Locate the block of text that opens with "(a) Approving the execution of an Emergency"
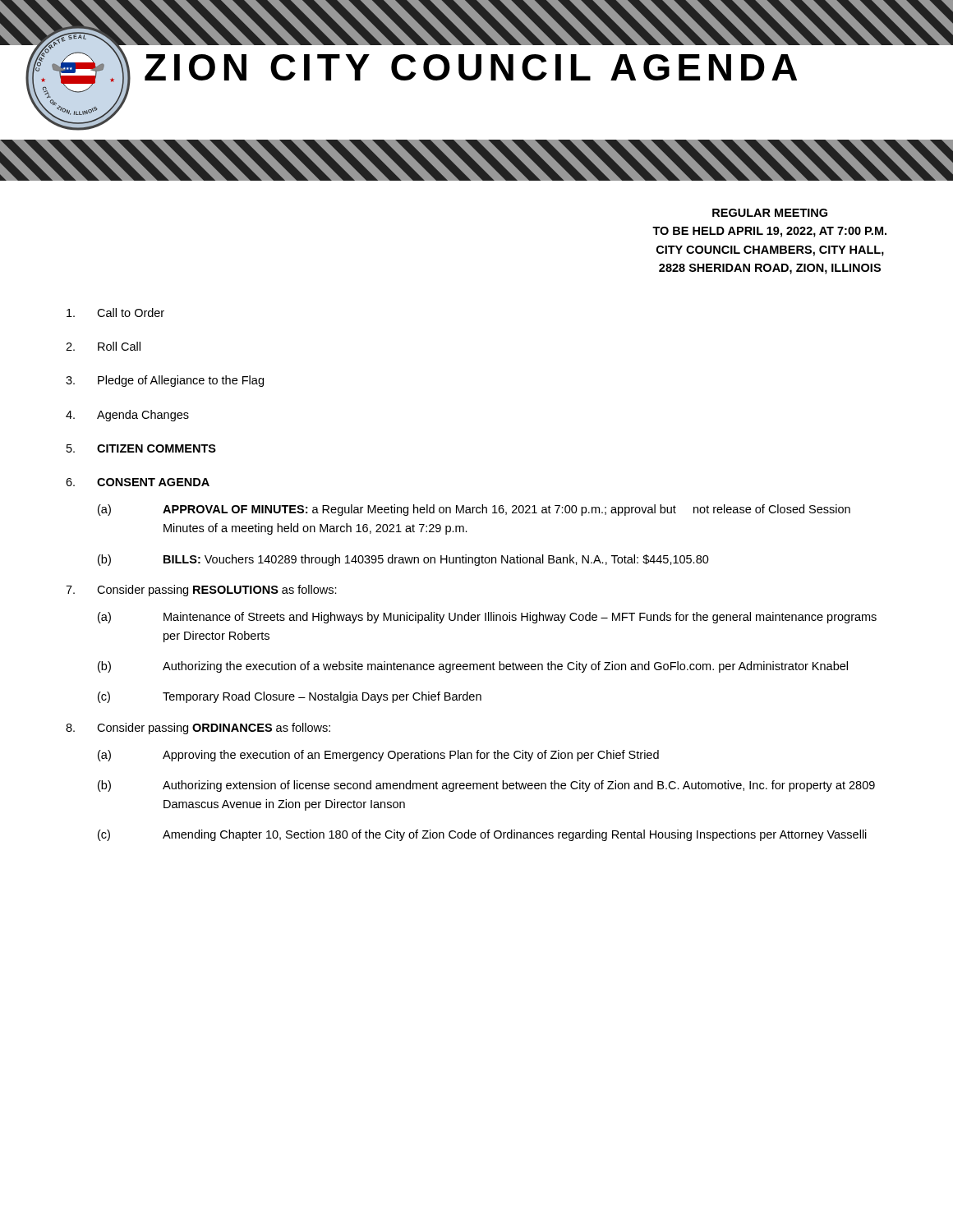 pos(492,755)
